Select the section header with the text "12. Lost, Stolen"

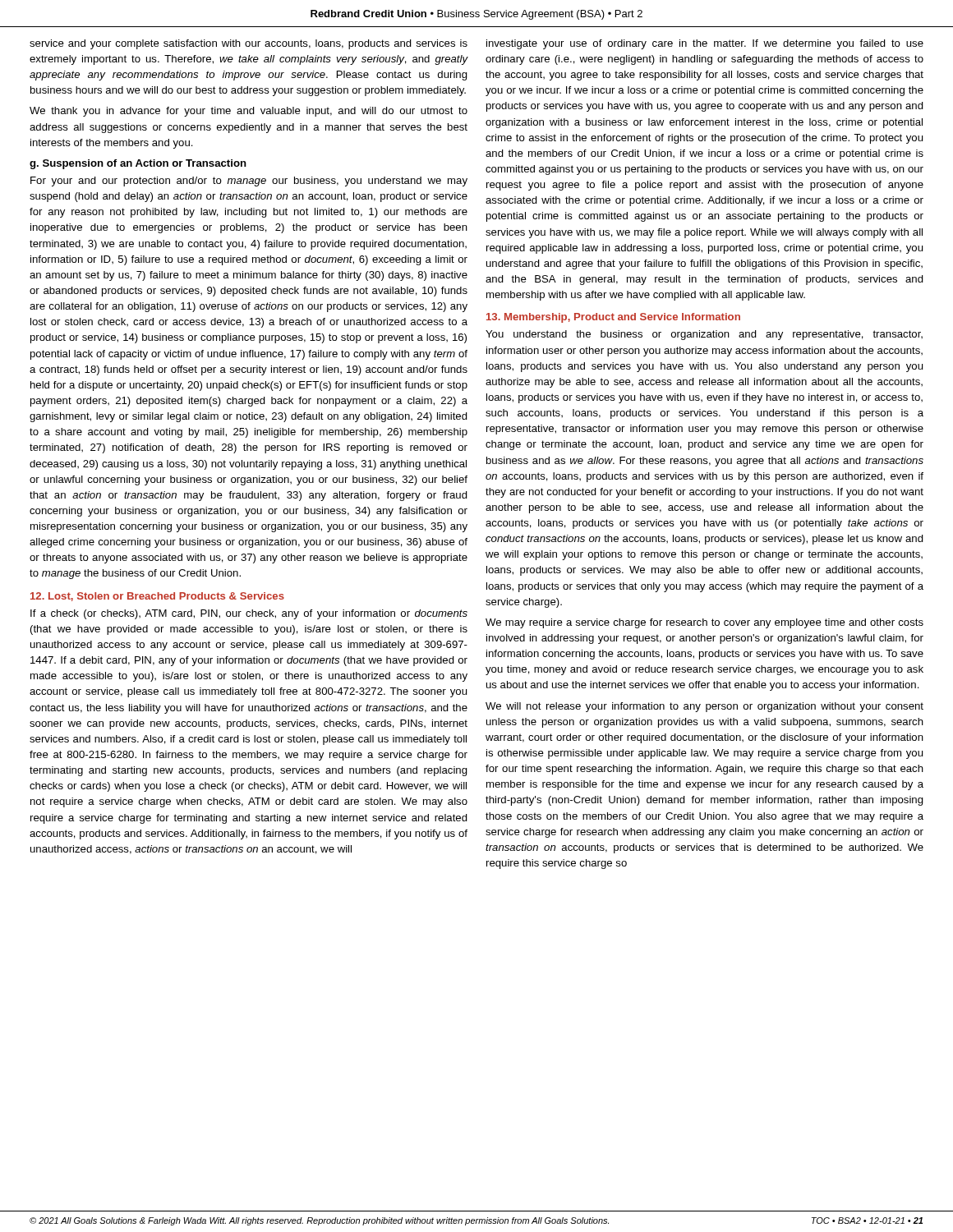(157, 596)
